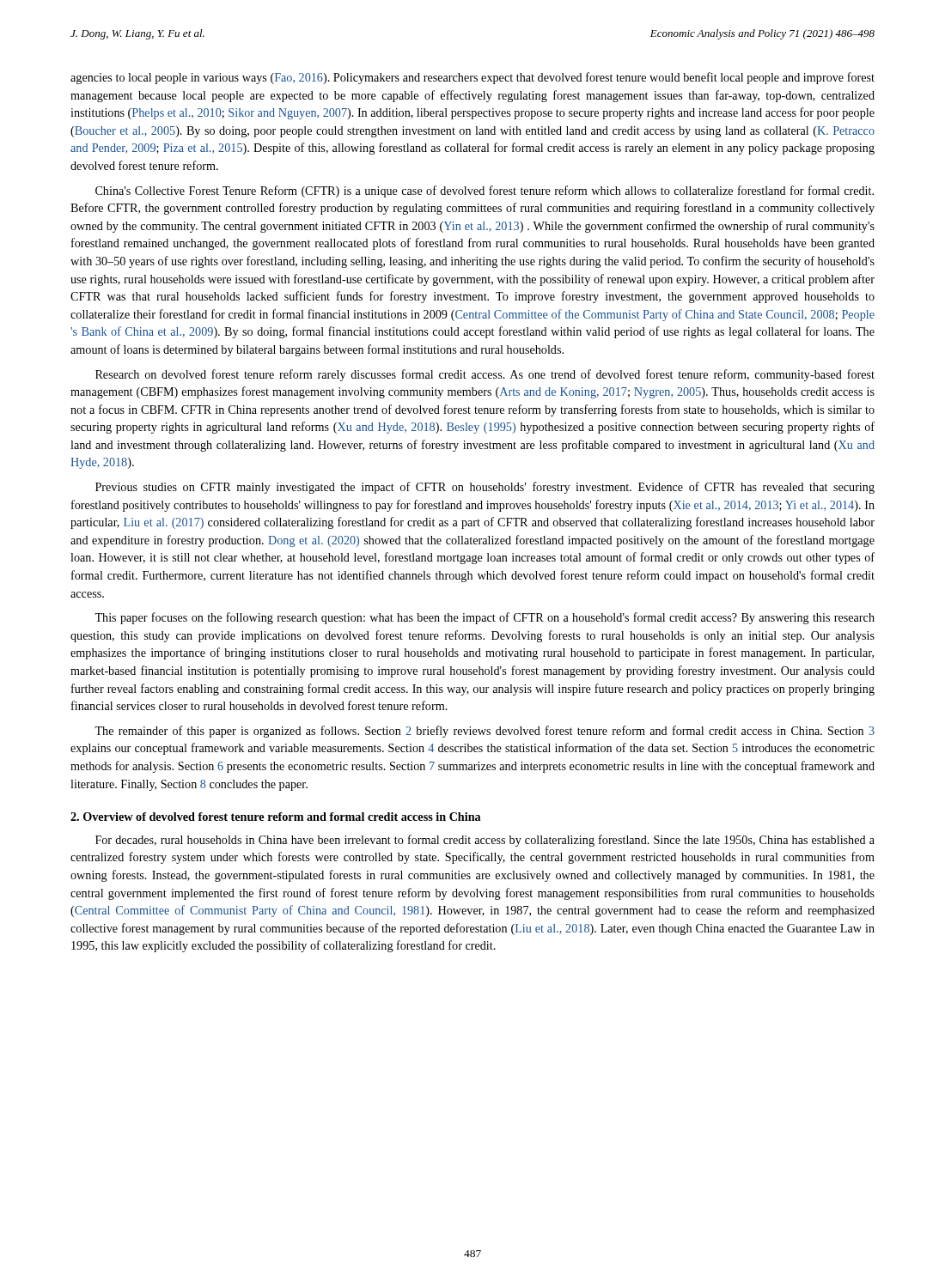Locate the block of text that opens with "For decades, rural households in China have been"
The image size is (945, 1288).
tap(472, 893)
